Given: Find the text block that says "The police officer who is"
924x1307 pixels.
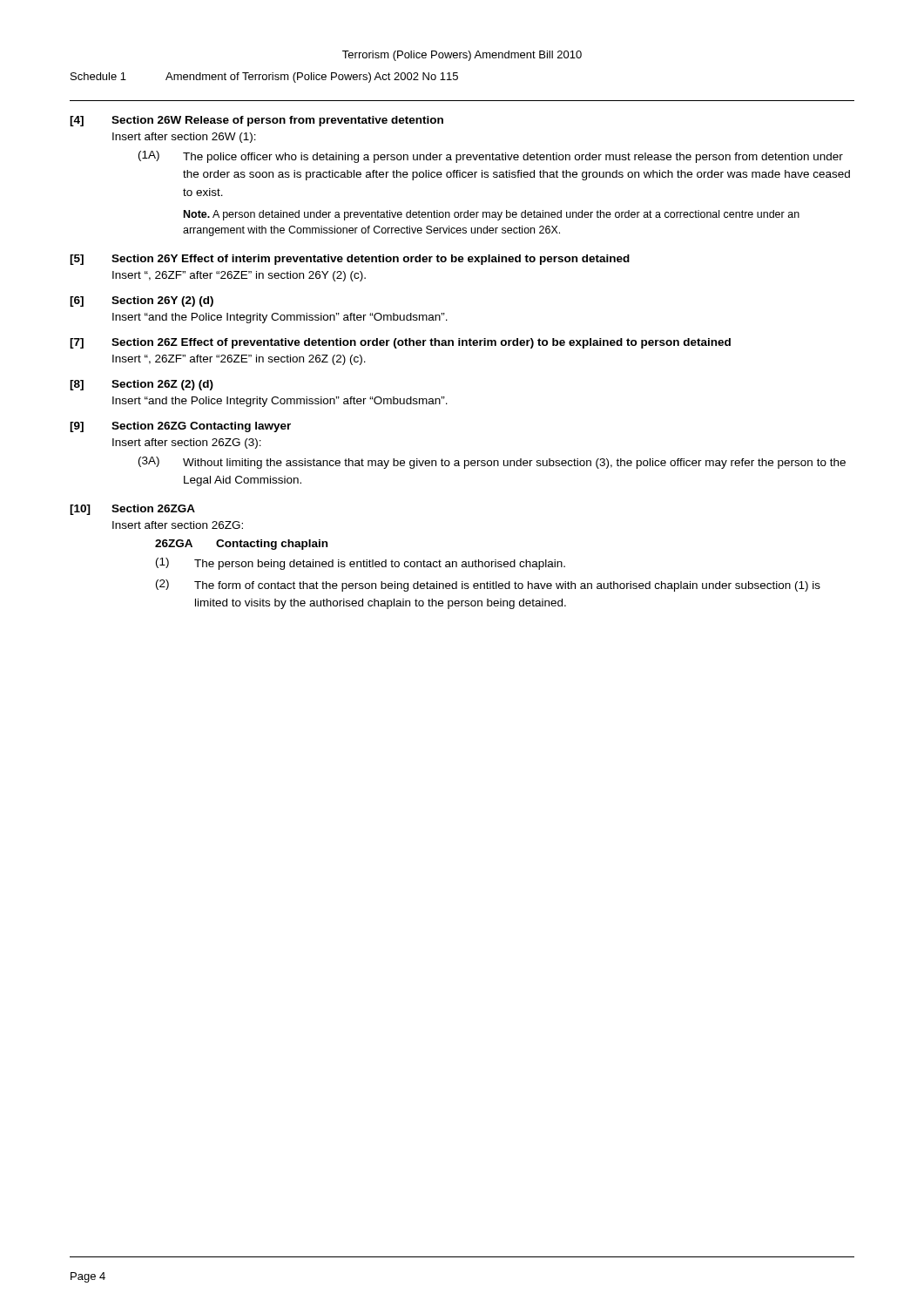Looking at the screenshot, I should 517,174.
